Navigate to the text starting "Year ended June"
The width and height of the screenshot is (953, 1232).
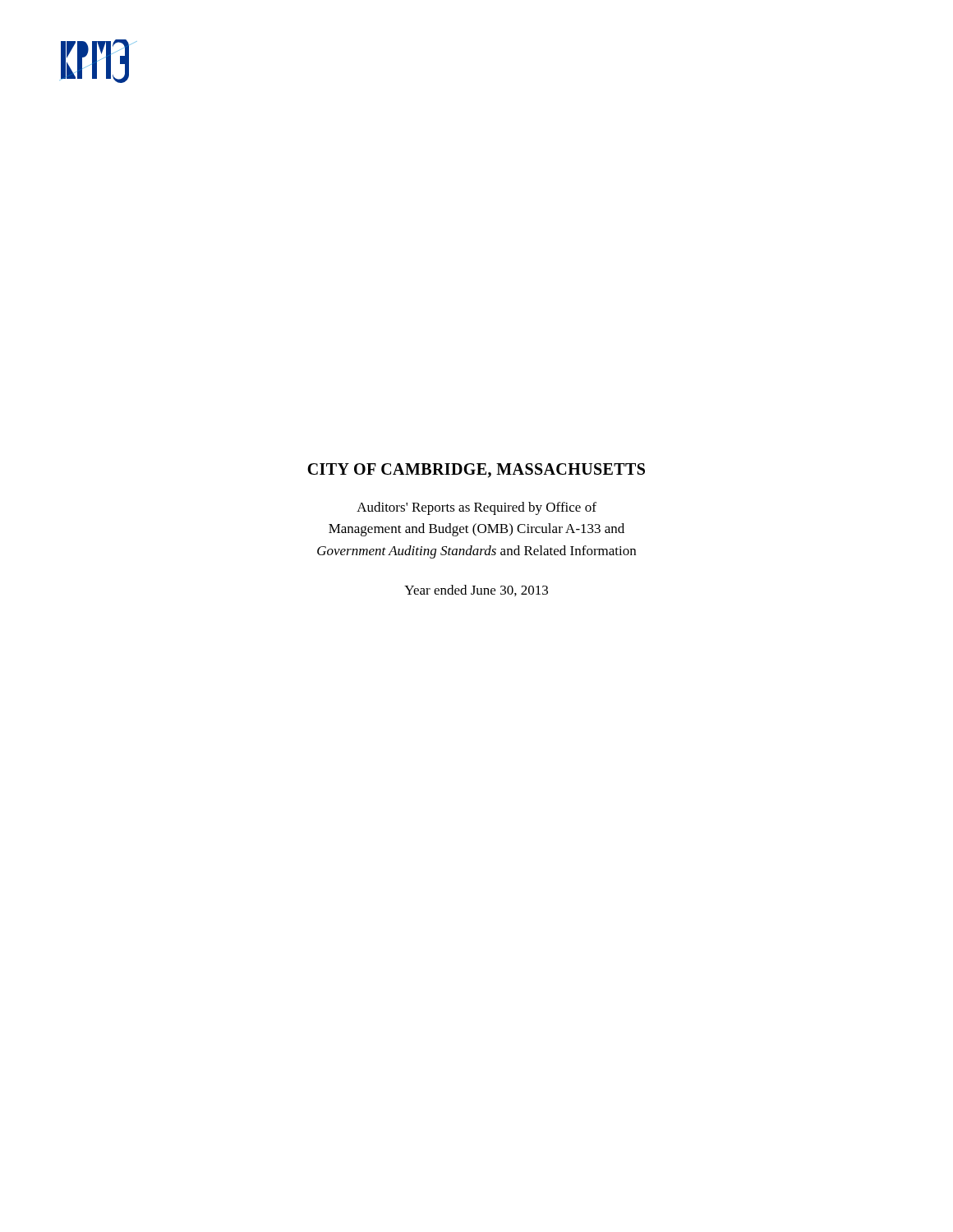pyautogui.click(x=476, y=590)
